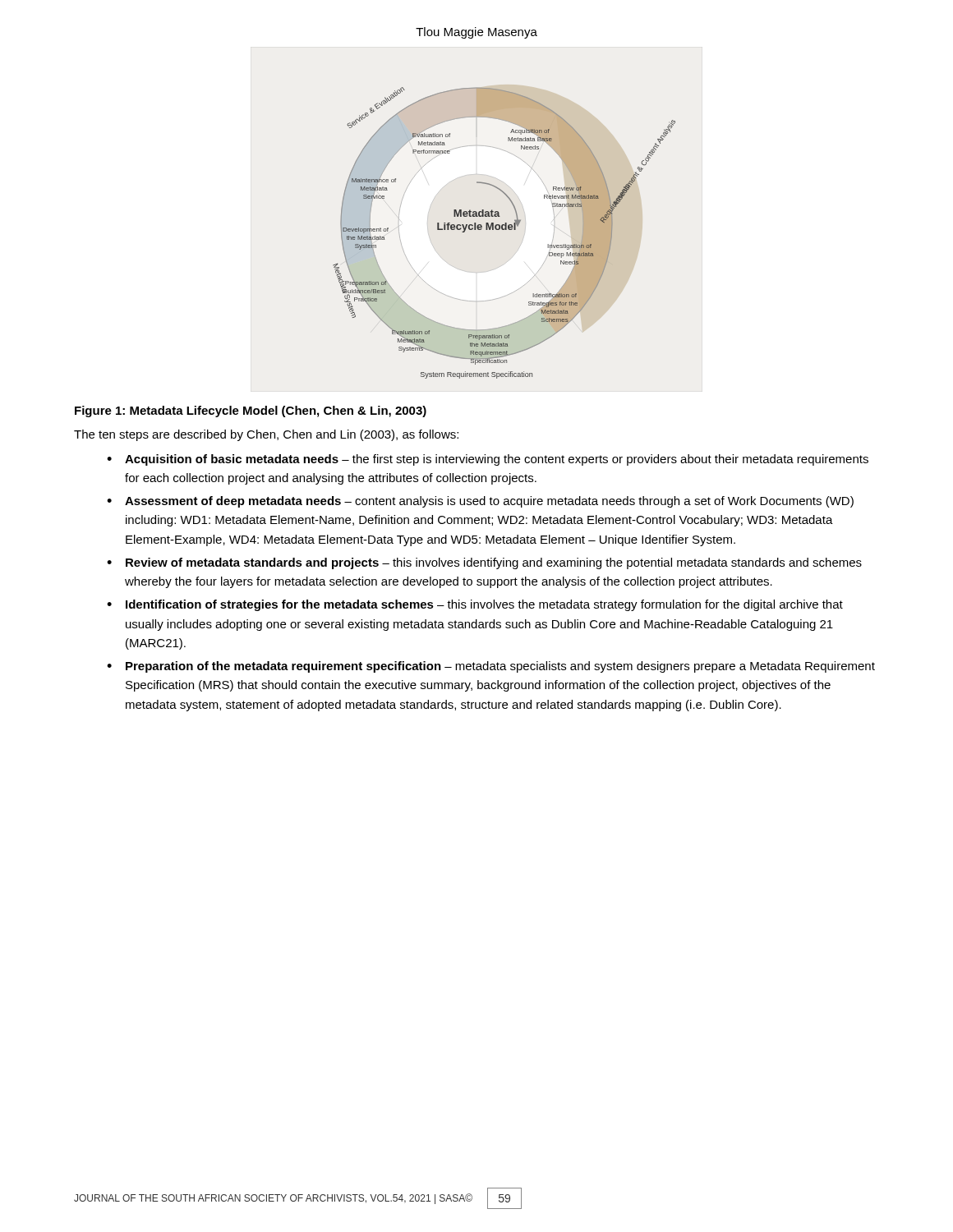953x1232 pixels.
Task: Navigate to the passage starting "• Identification of"
Action: click(x=493, y=623)
